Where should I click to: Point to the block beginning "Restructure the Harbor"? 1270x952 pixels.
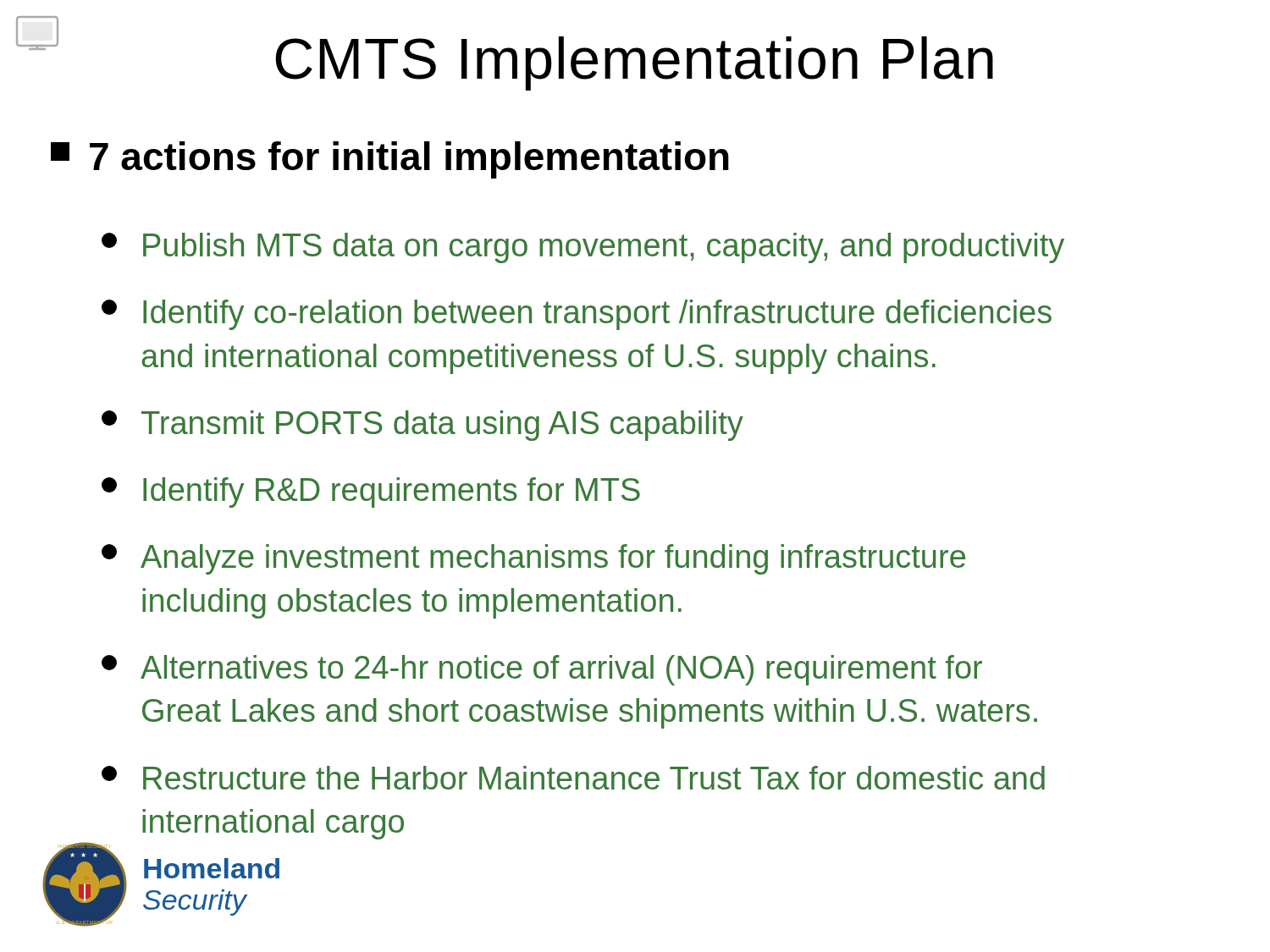click(x=574, y=801)
